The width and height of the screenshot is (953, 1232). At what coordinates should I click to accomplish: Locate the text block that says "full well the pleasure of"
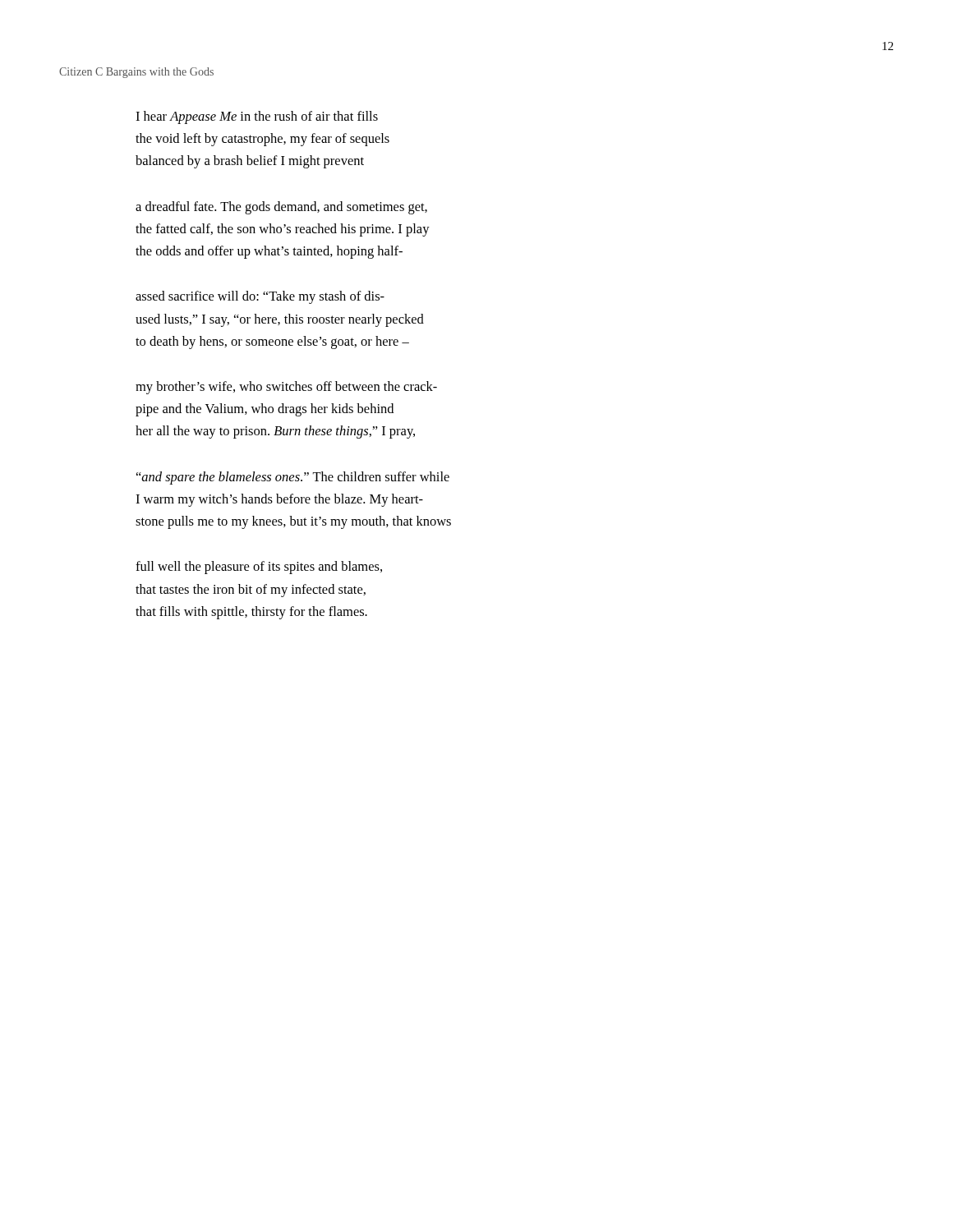pos(259,568)
